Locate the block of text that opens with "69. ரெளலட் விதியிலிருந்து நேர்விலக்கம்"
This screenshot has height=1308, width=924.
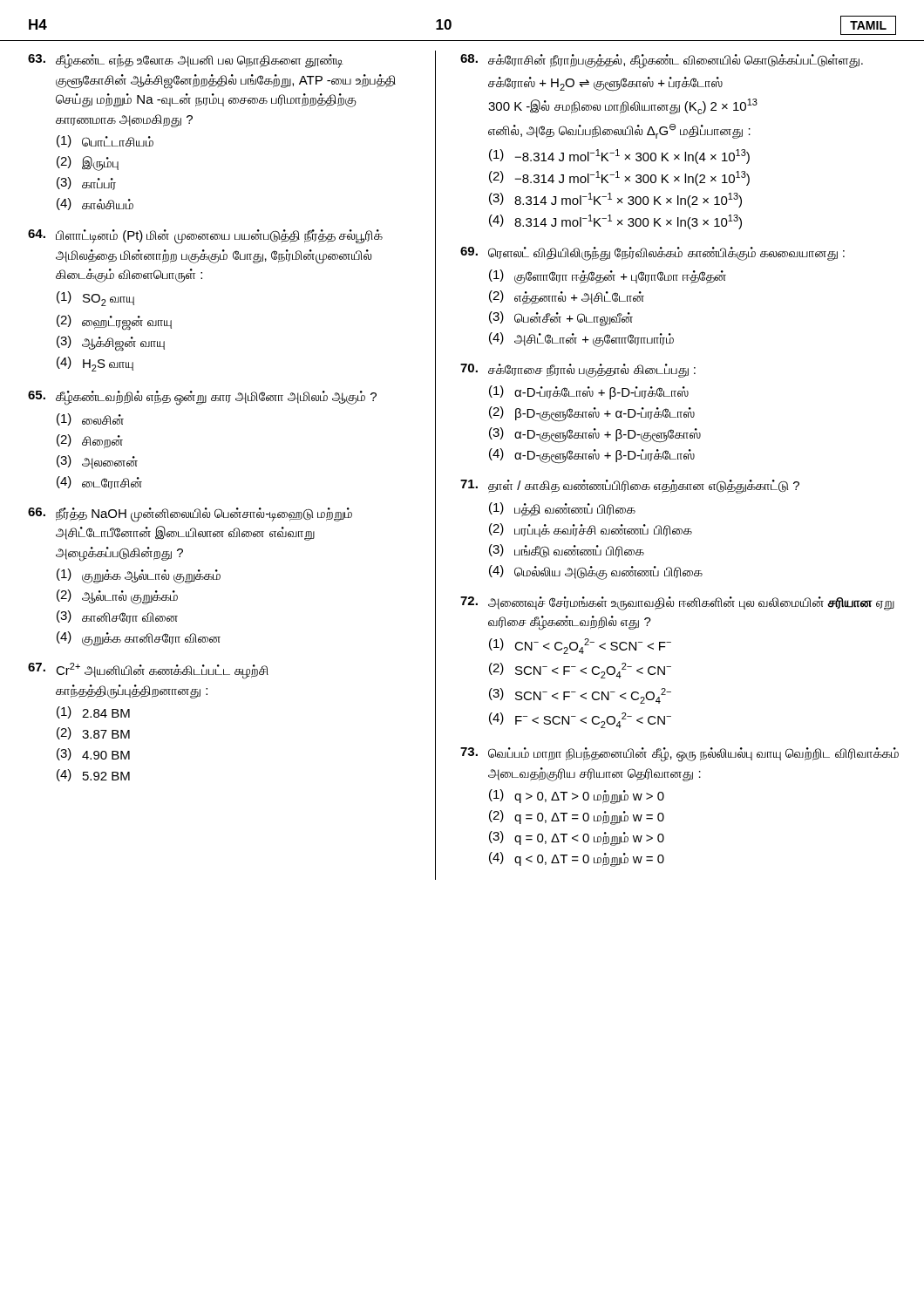coord(652,254)
